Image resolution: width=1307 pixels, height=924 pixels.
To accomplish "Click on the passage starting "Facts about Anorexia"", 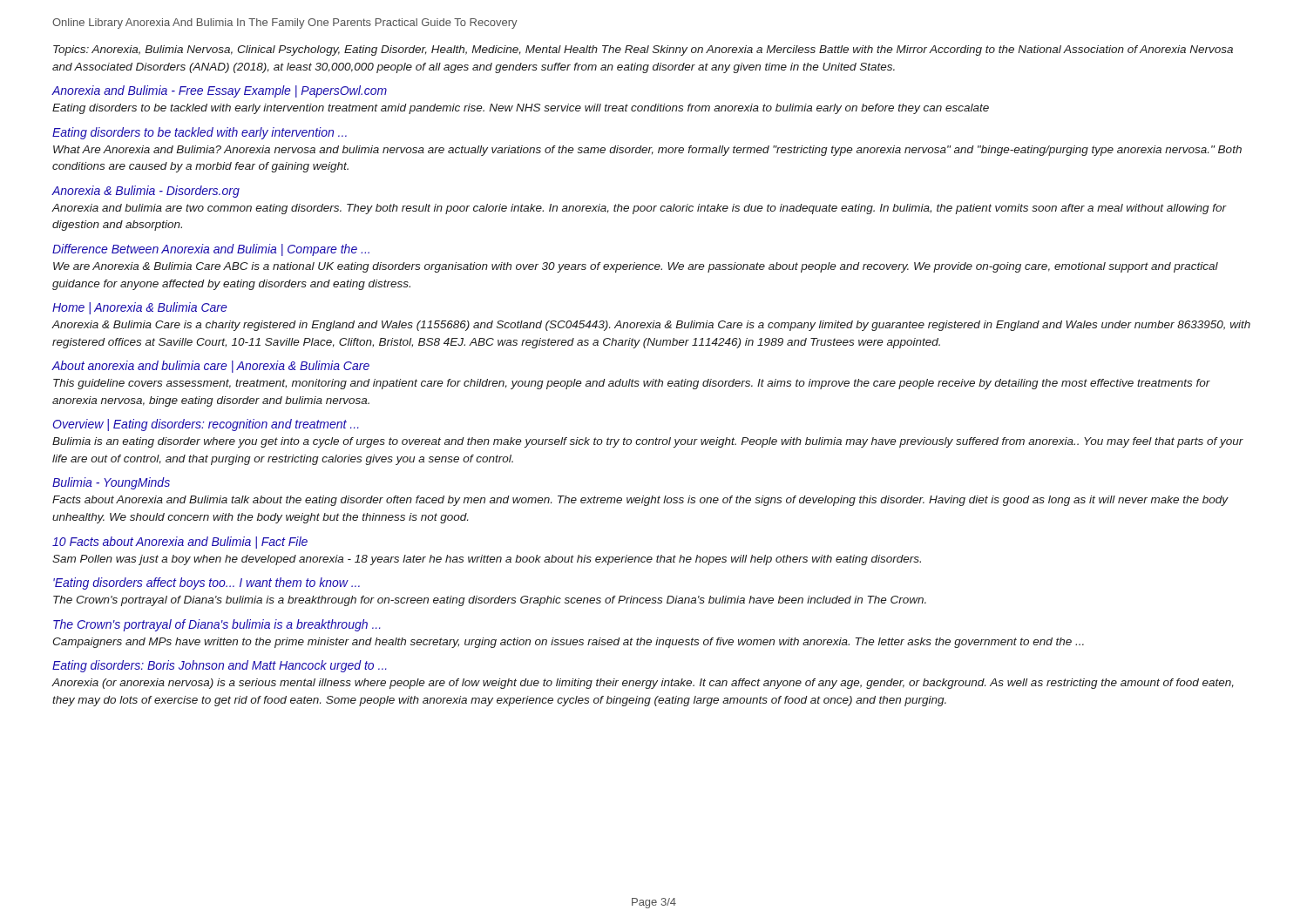I will pyautogui.click(x=640, y=508).
